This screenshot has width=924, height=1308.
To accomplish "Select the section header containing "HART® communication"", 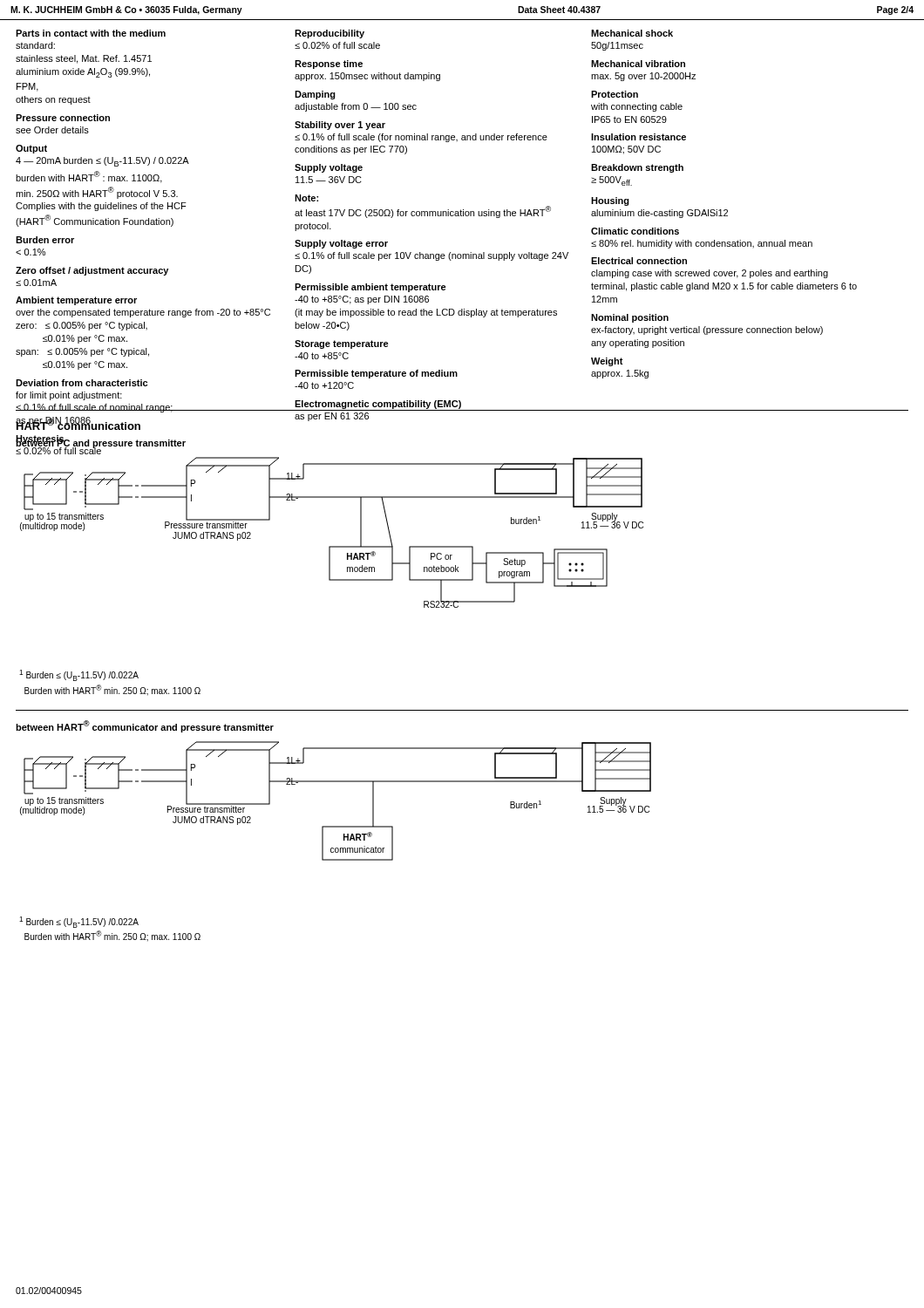I will click(x=78, y=425).
